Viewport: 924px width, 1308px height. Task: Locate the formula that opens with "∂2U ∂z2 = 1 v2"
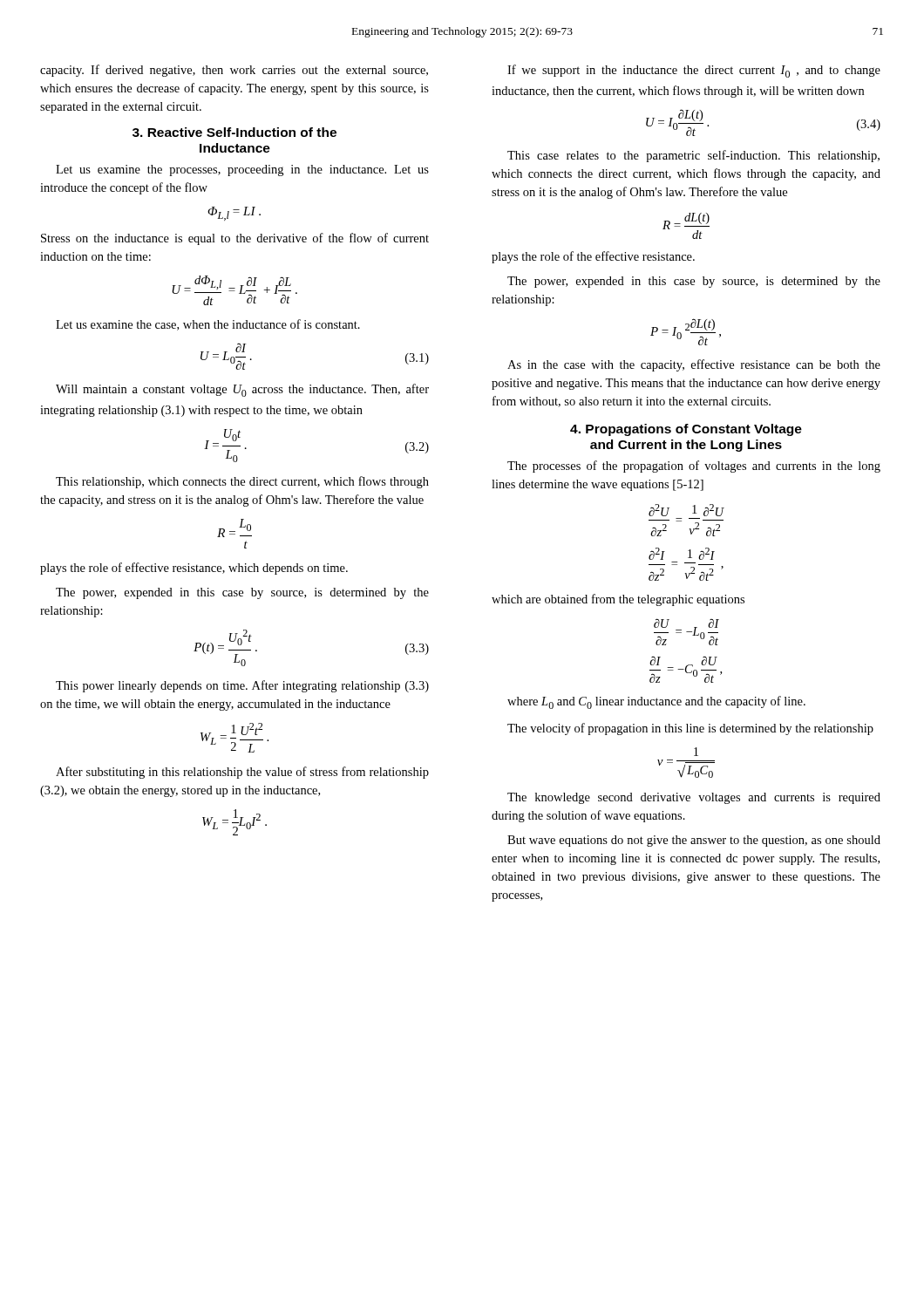(686, 543)
